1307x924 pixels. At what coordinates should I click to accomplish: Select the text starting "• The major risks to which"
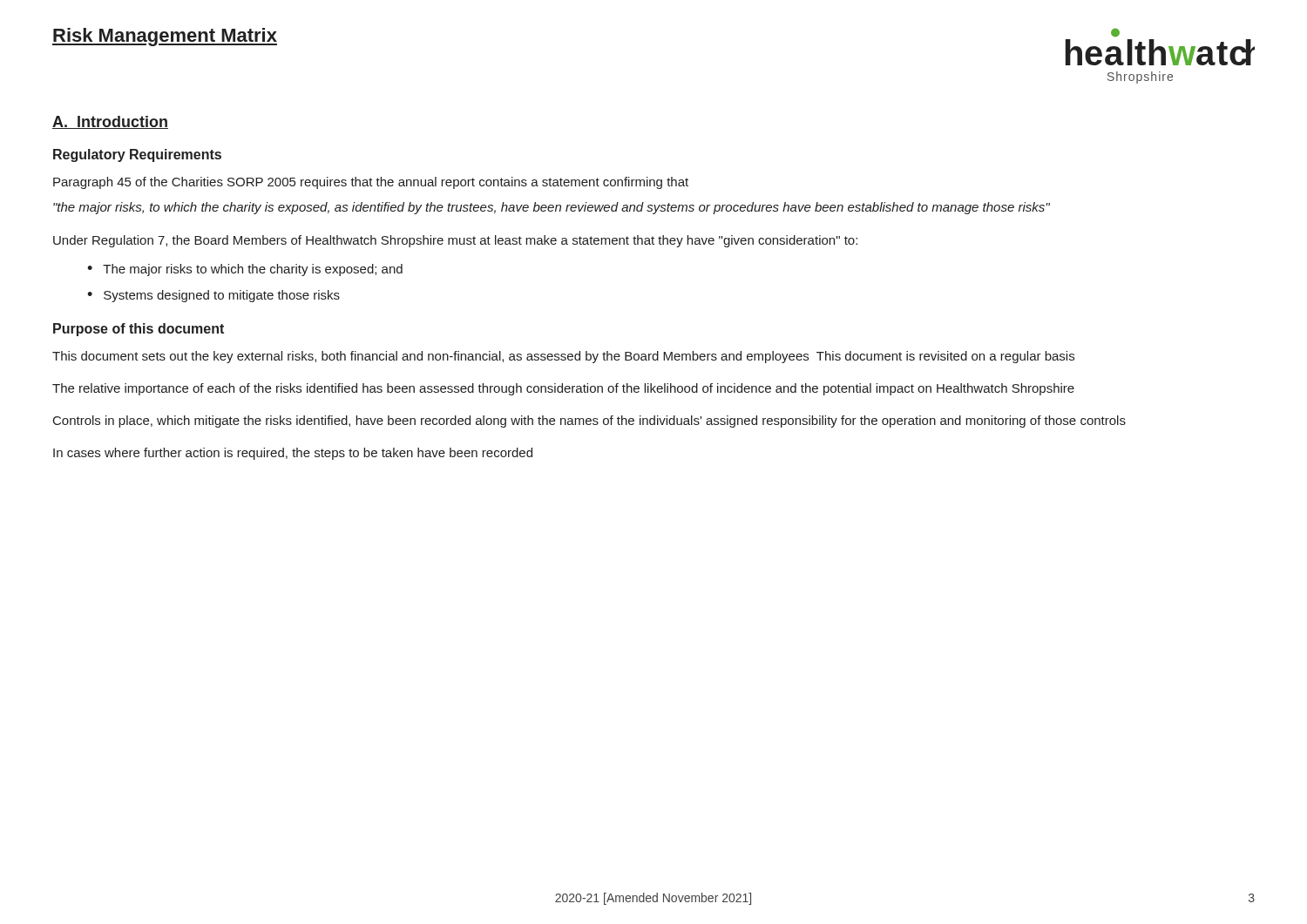click(x=245, y=269)
